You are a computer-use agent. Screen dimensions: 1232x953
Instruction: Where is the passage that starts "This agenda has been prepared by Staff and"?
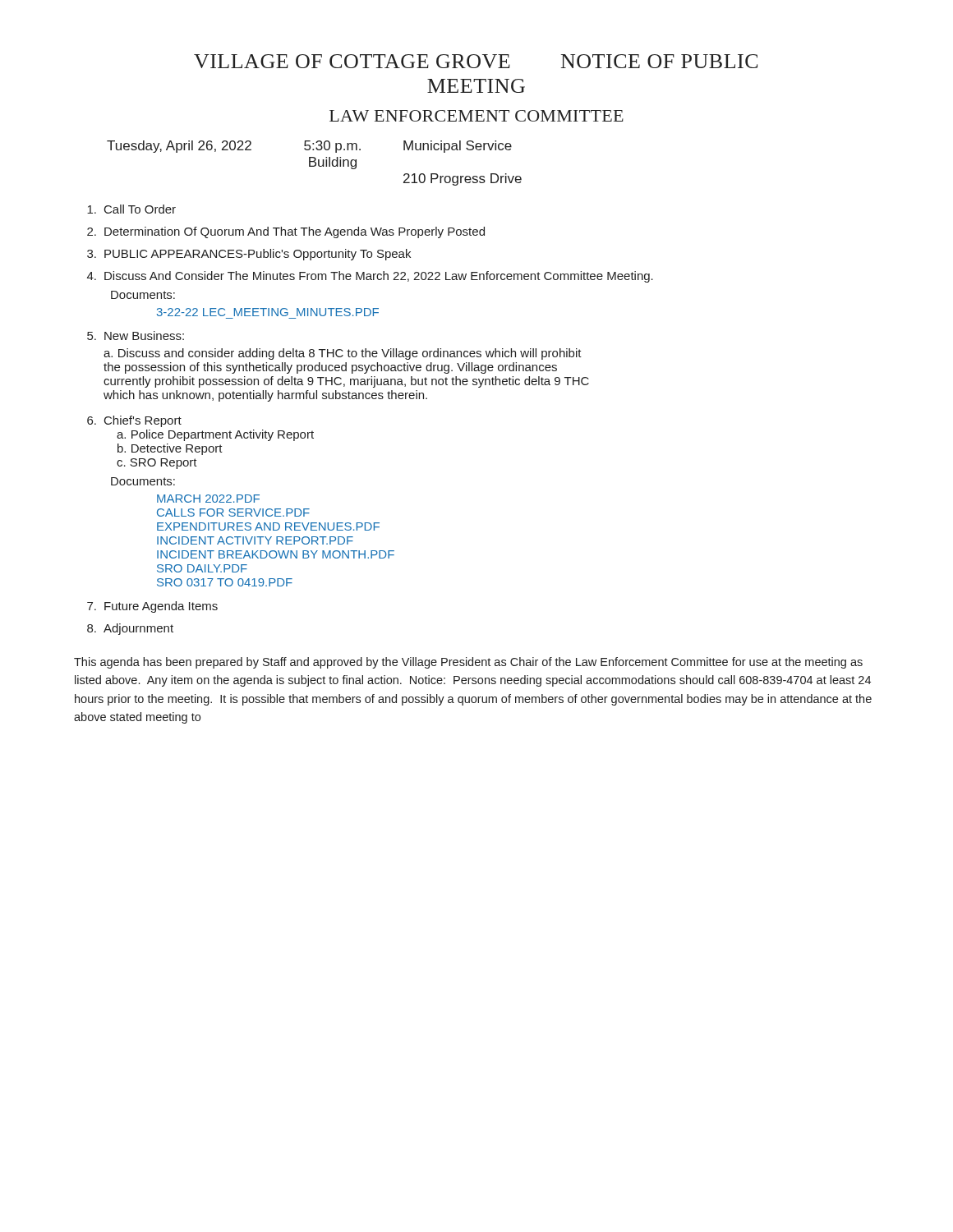[x=473, y=690]
